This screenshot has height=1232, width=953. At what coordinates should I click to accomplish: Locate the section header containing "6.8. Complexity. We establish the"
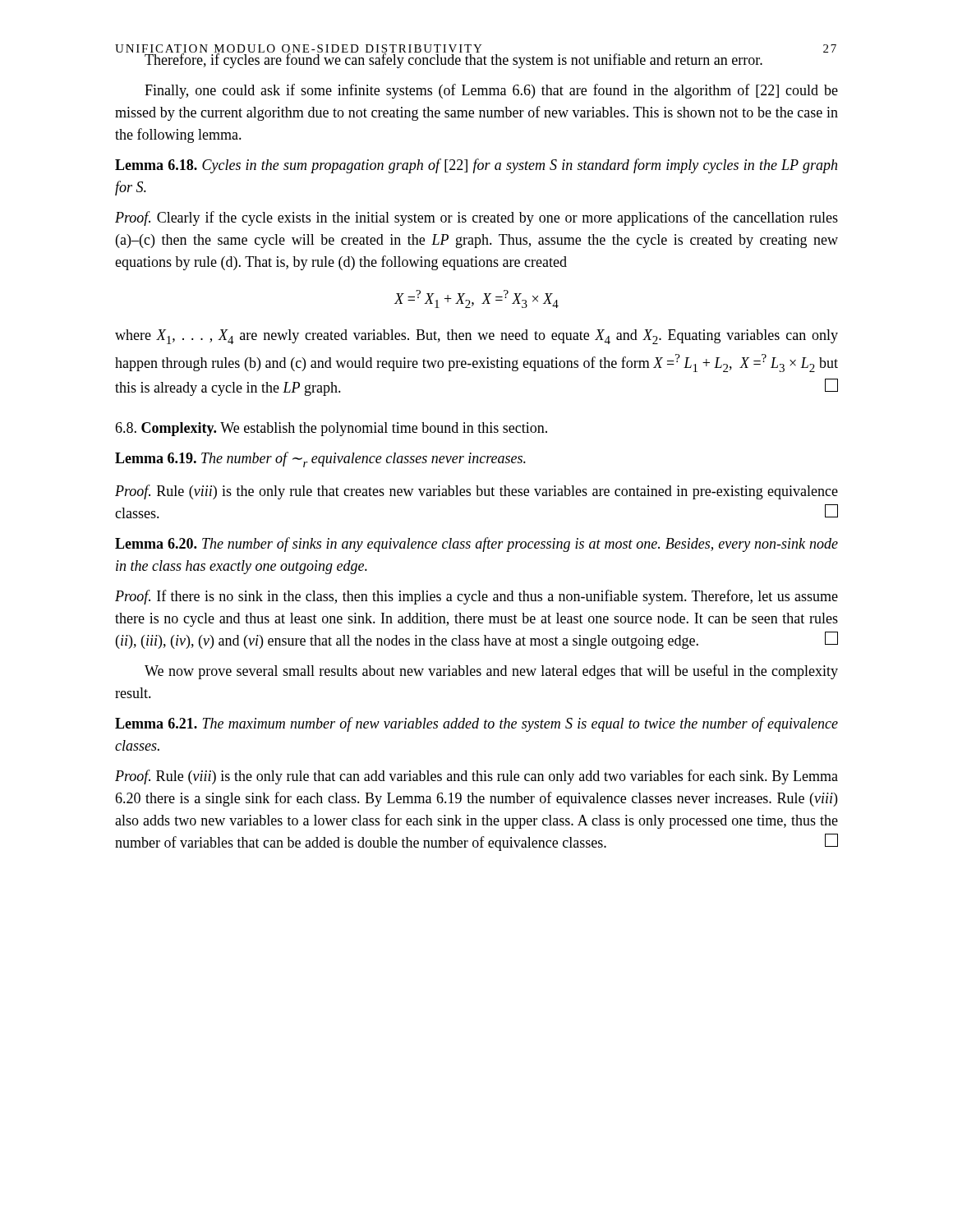click(x=476, y=429)
